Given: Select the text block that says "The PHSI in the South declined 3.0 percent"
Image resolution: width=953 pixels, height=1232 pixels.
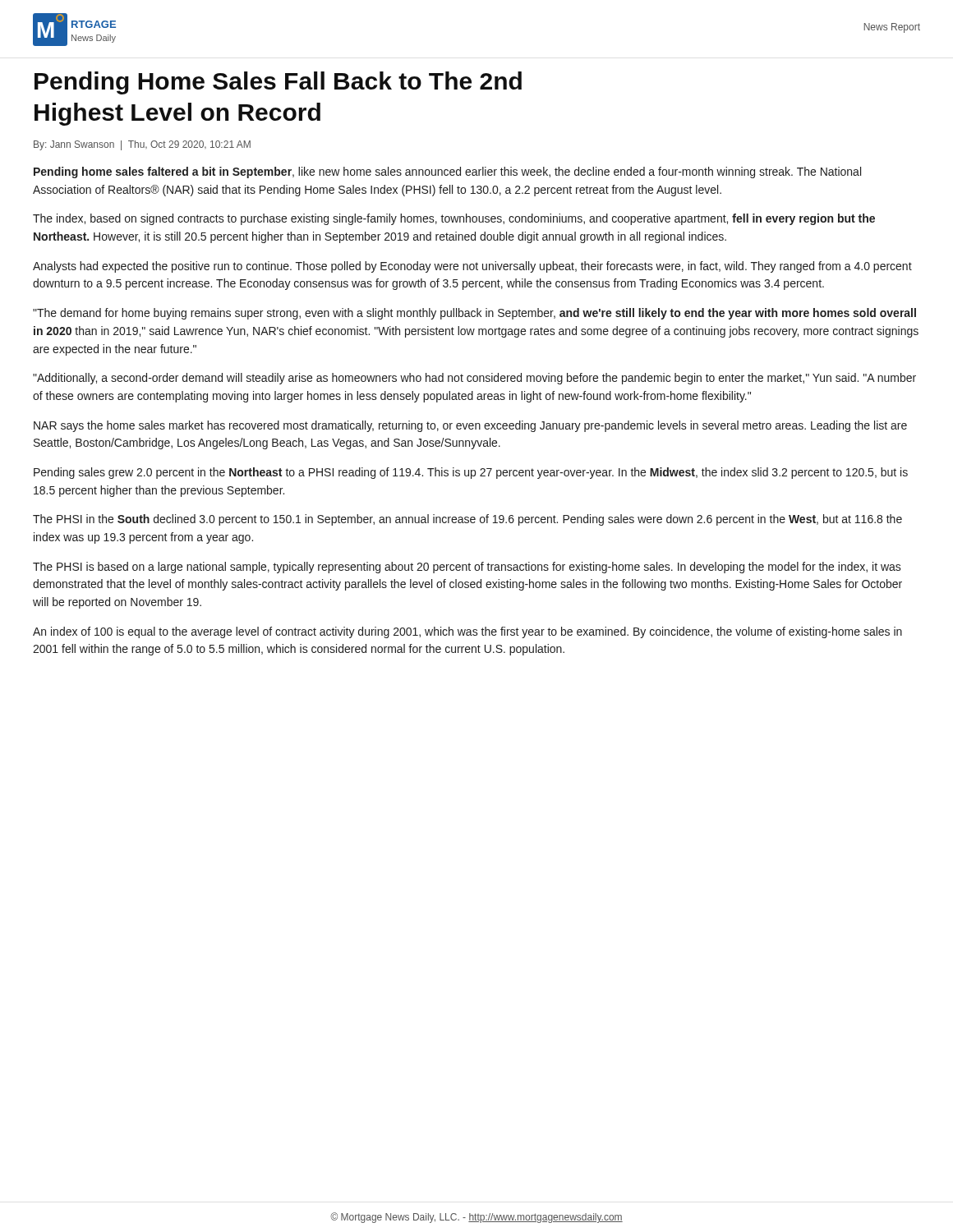Looking at the screenshot, I should click(468, 528).
